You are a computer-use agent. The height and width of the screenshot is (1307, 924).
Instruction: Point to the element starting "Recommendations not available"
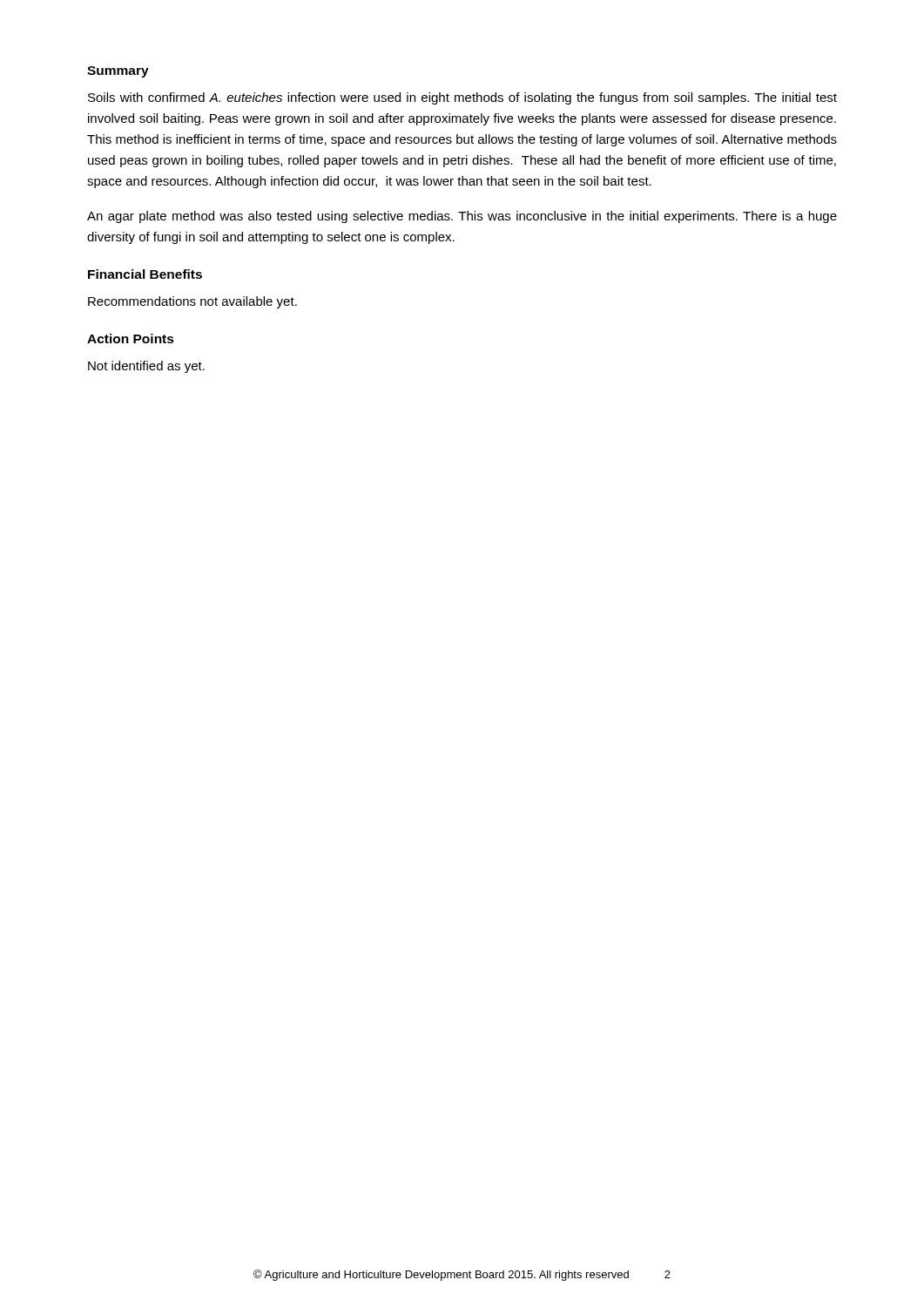[x=192, y=301]
